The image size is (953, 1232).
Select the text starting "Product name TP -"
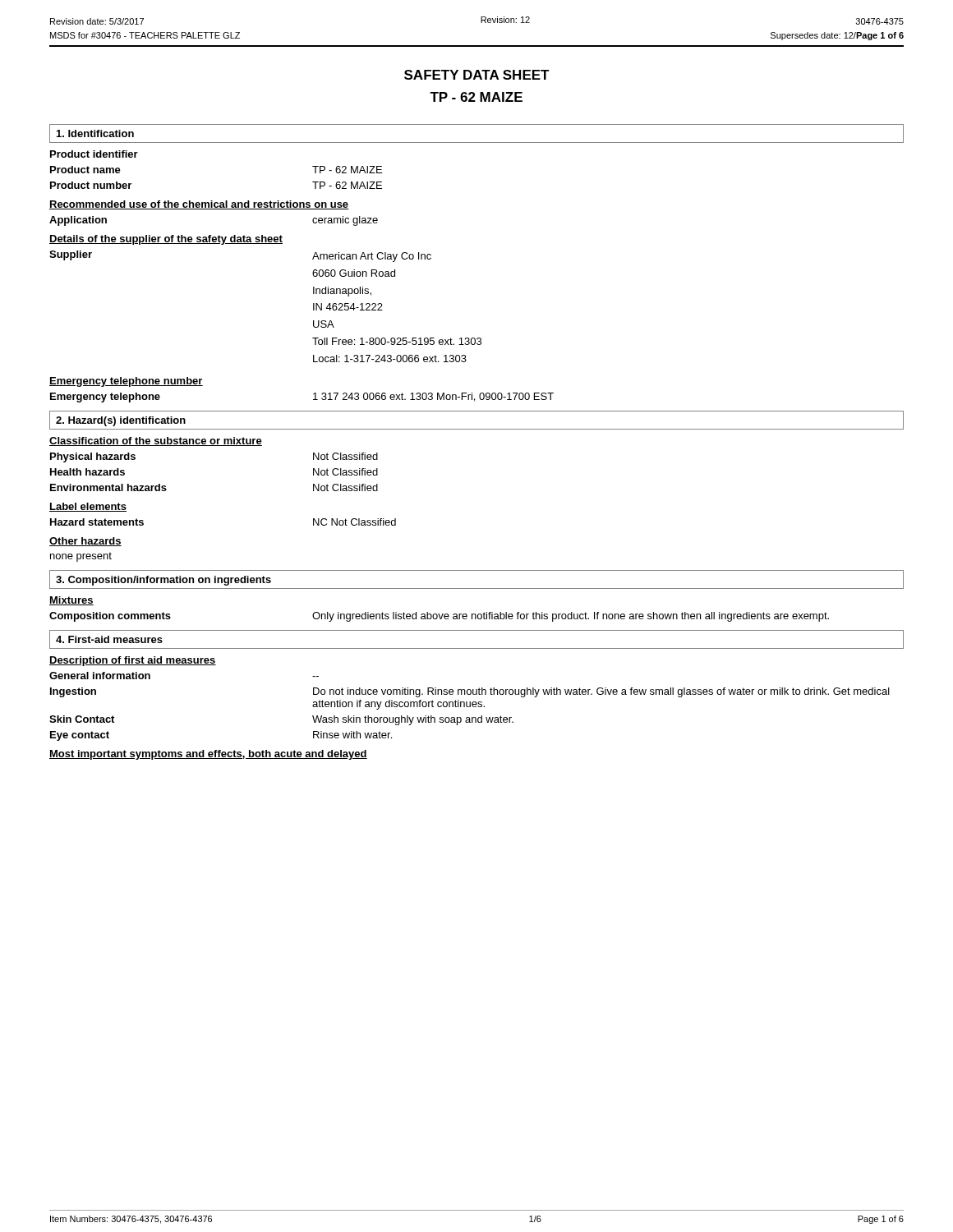point(83,169)
